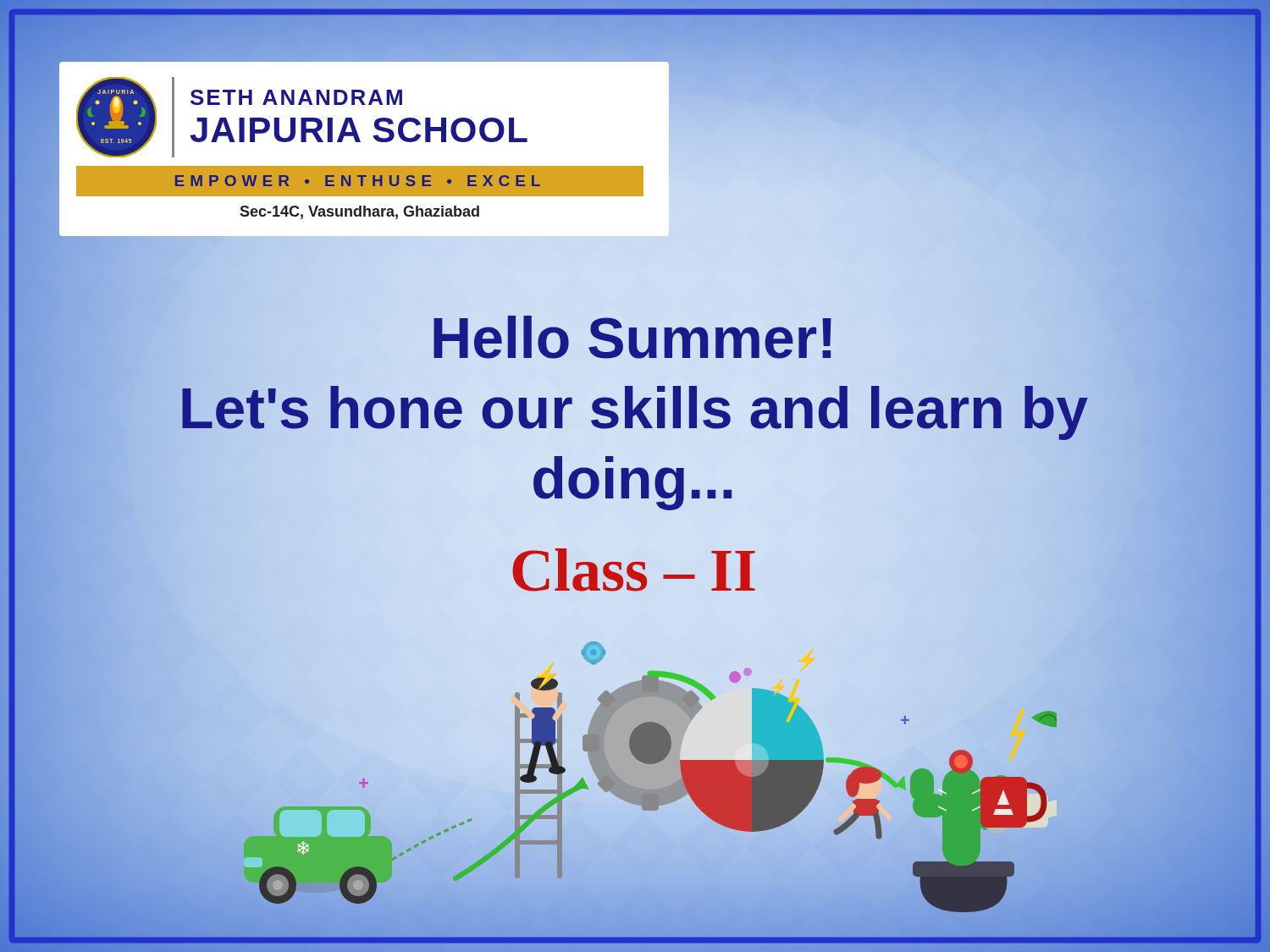Click on the illustration

pyautogui.click(x=633, y=768)
